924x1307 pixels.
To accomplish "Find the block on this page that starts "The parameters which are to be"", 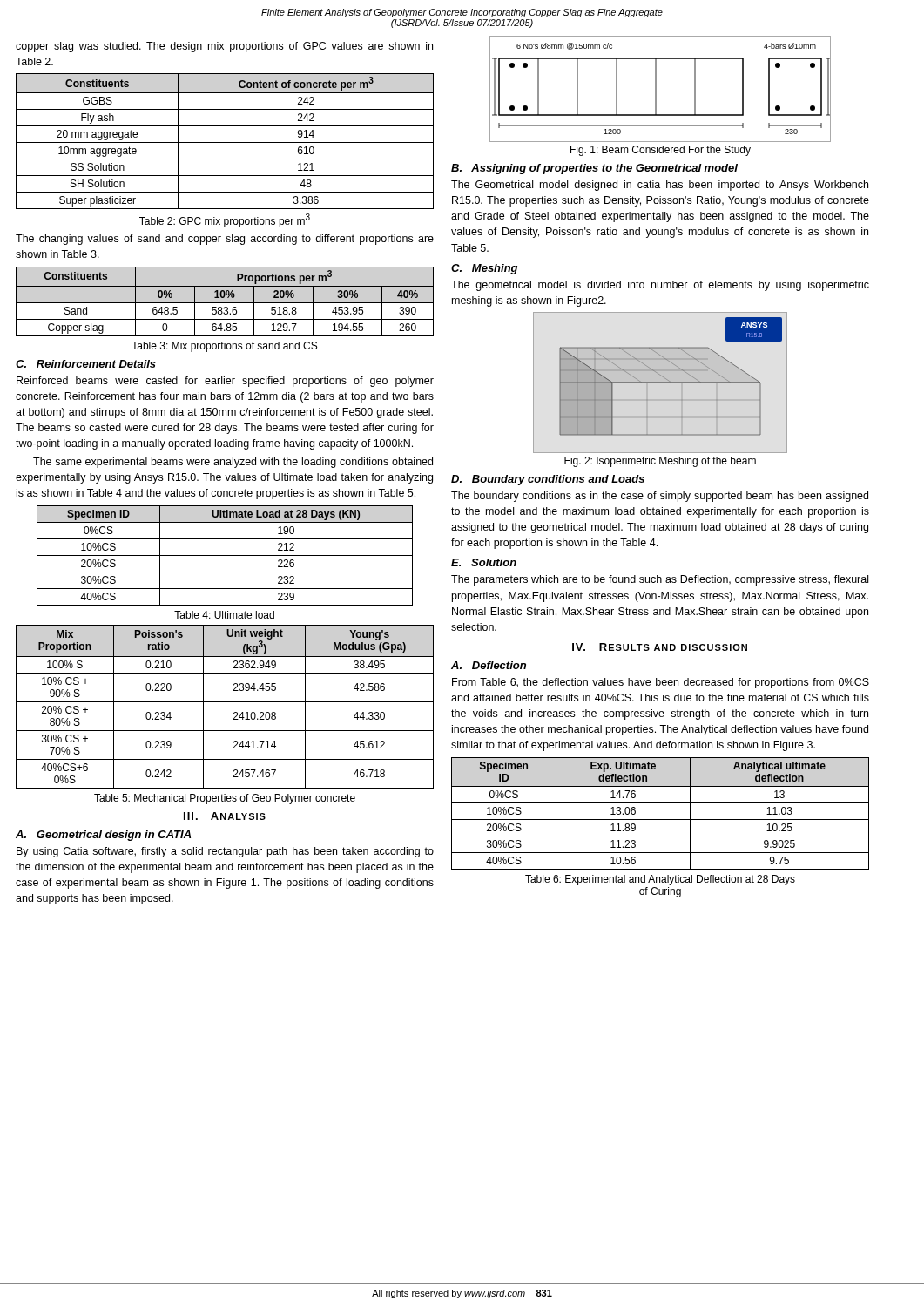I will (660, 604).
